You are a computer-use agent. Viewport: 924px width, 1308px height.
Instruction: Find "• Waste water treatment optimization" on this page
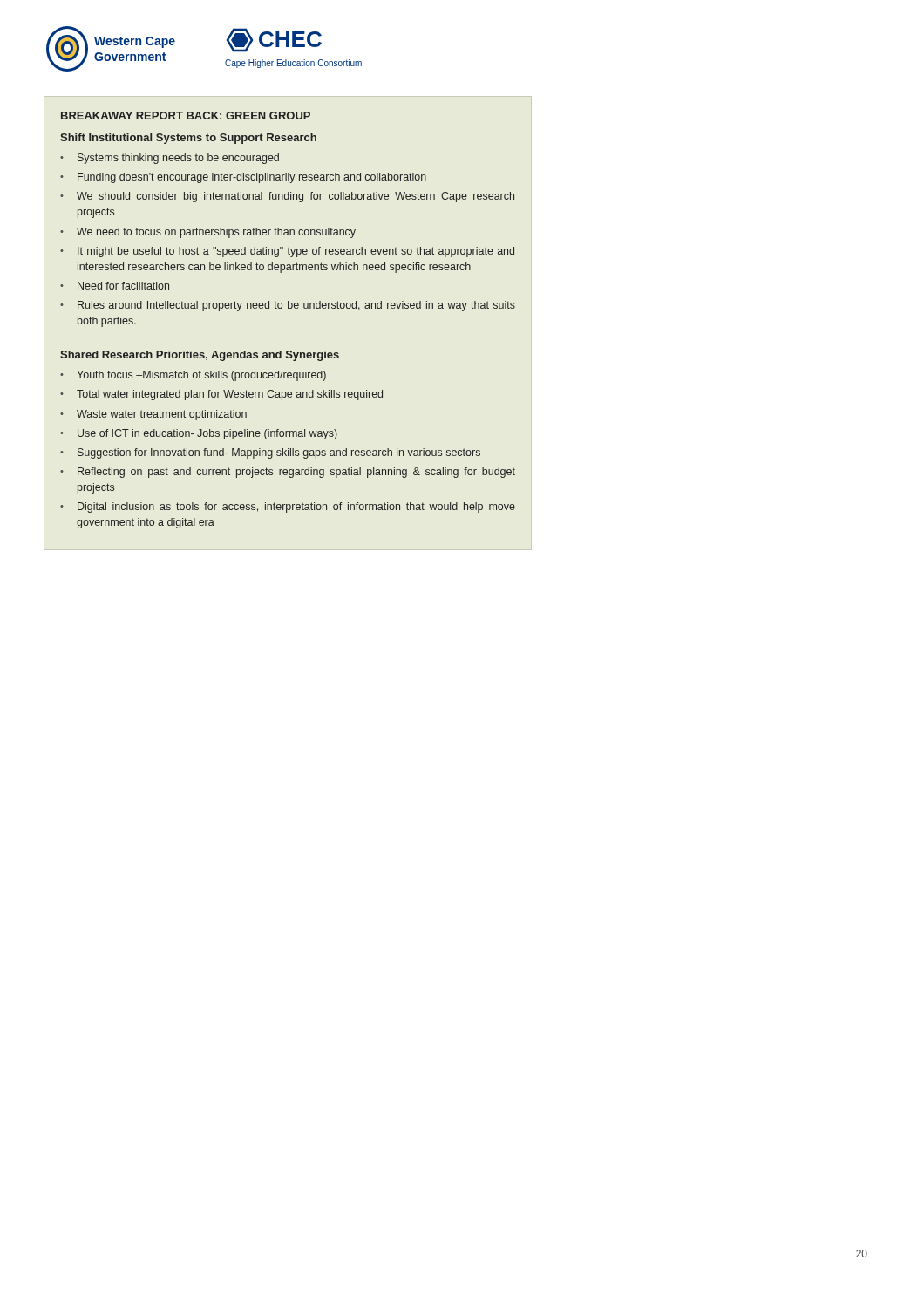153,415
